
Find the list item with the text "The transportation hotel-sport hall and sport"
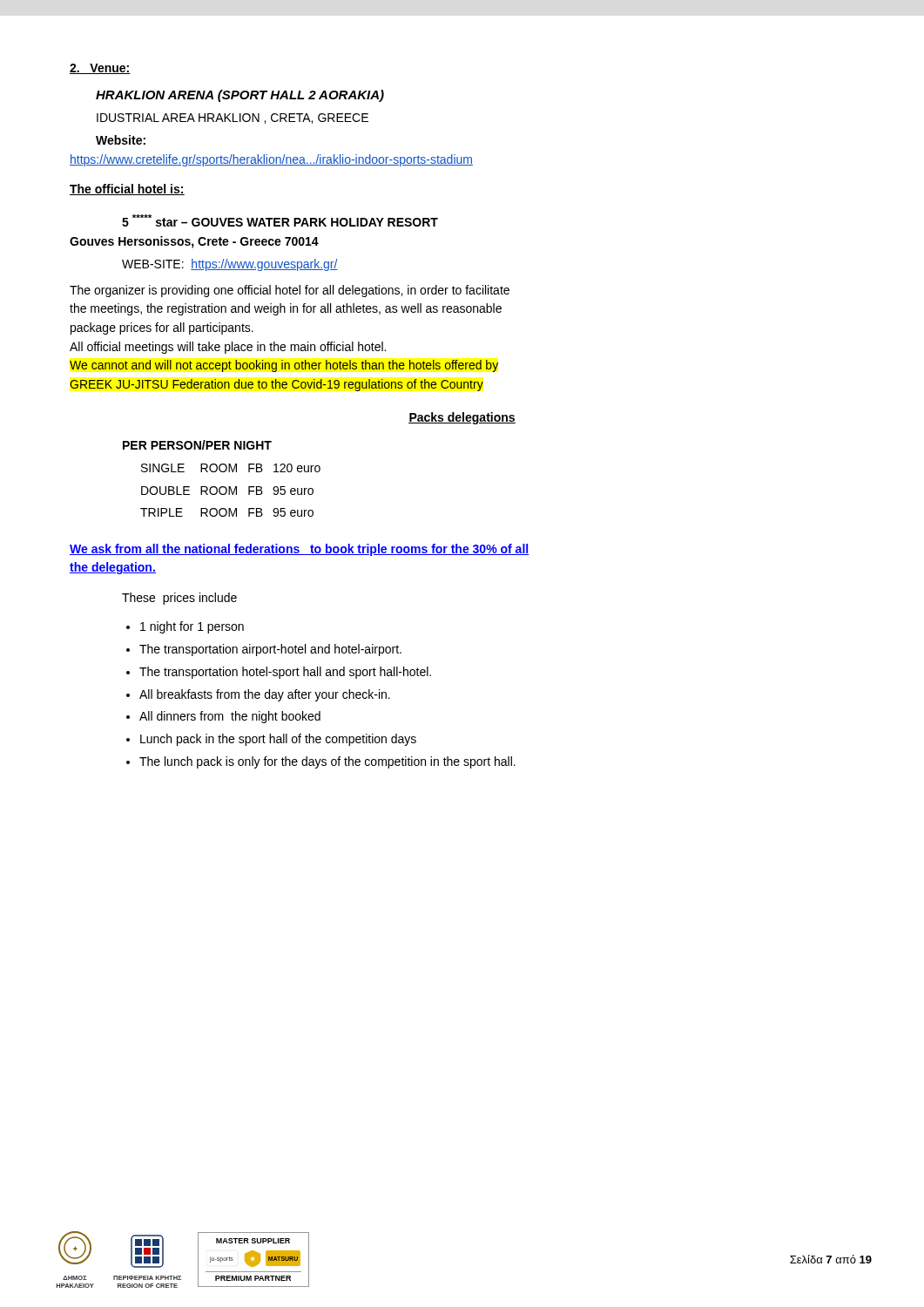pyautogui.click(x=286, y=672)
